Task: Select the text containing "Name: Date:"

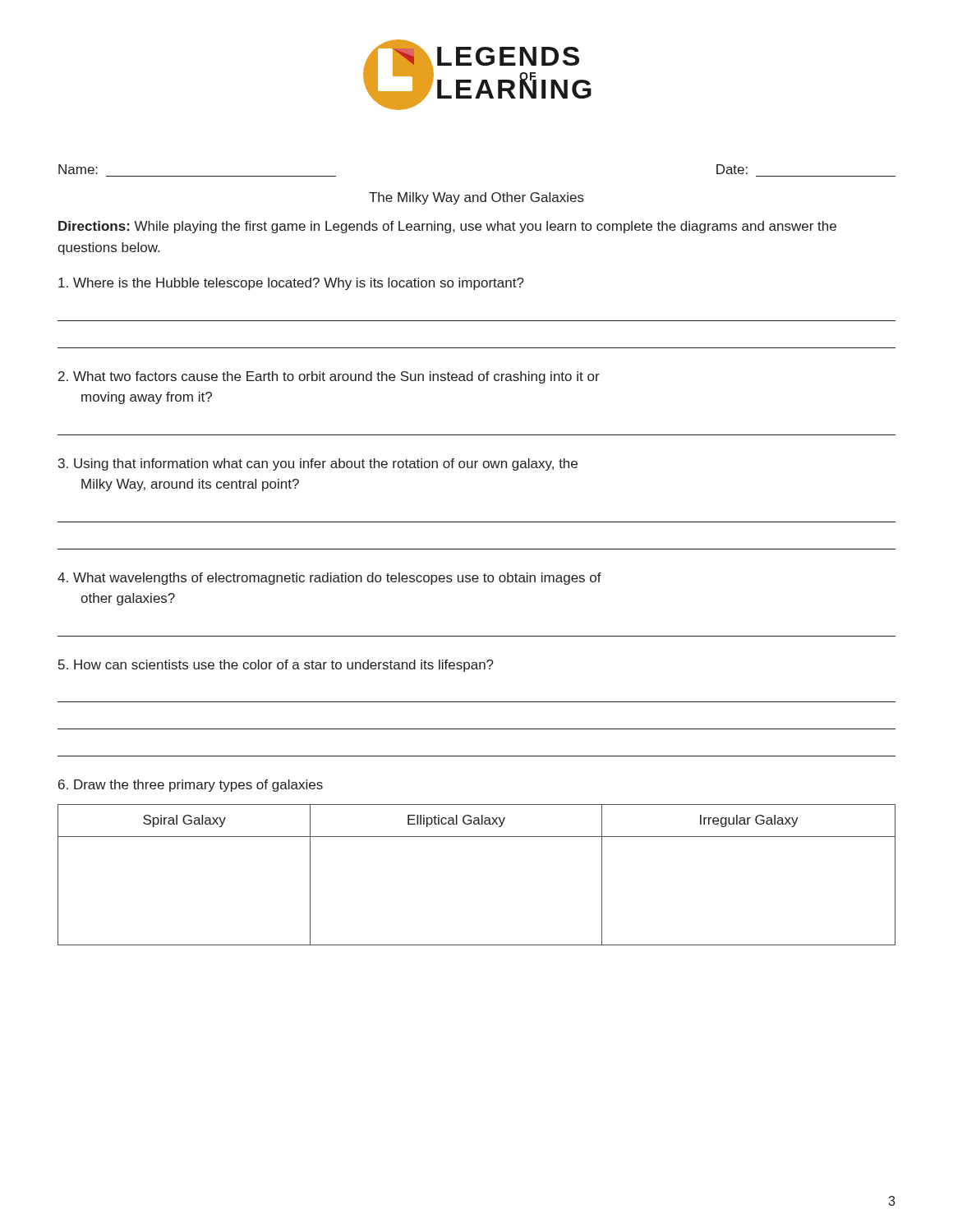Action: (x=81, y=169)
